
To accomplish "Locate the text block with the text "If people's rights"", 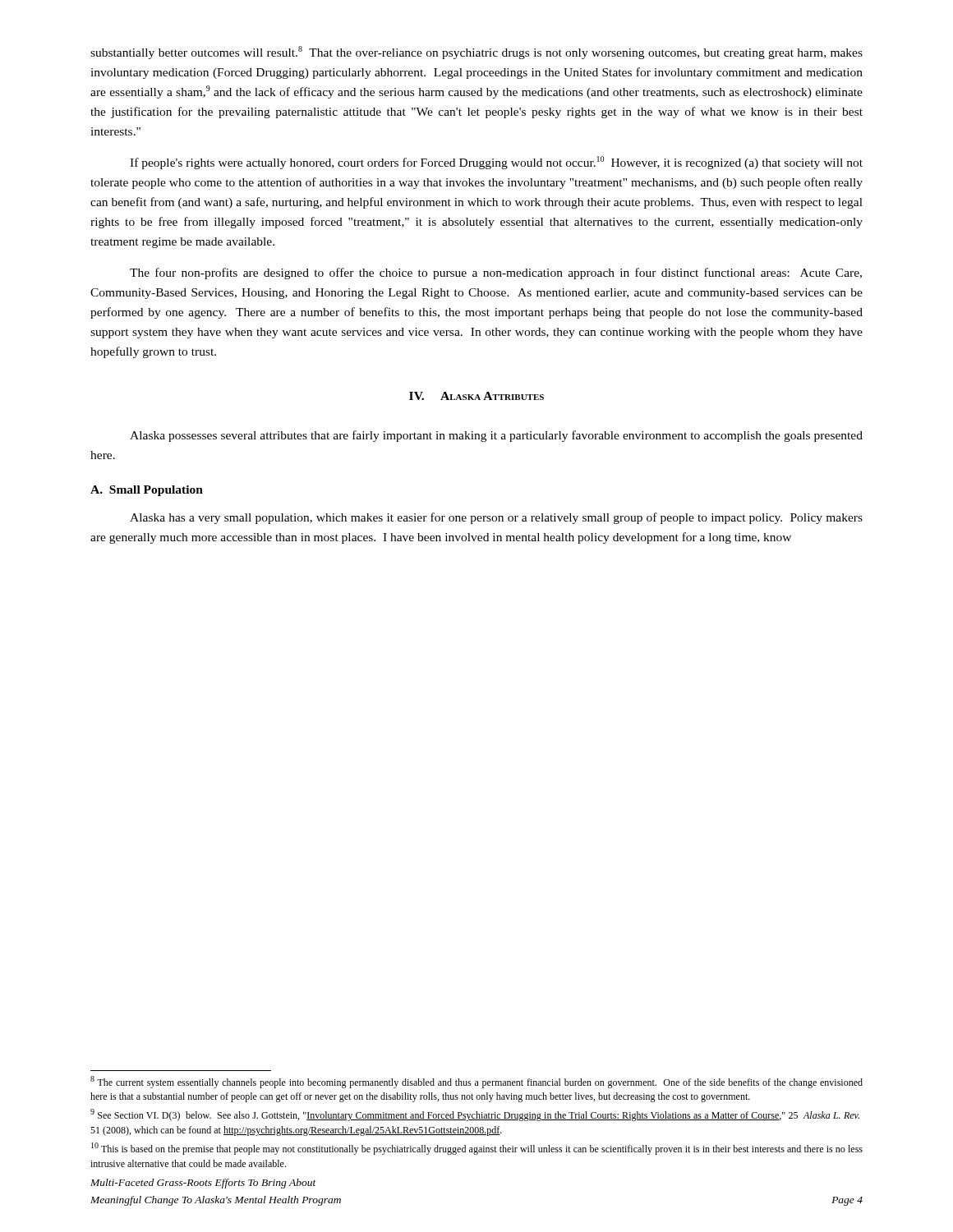I will [x=476, y=201].
